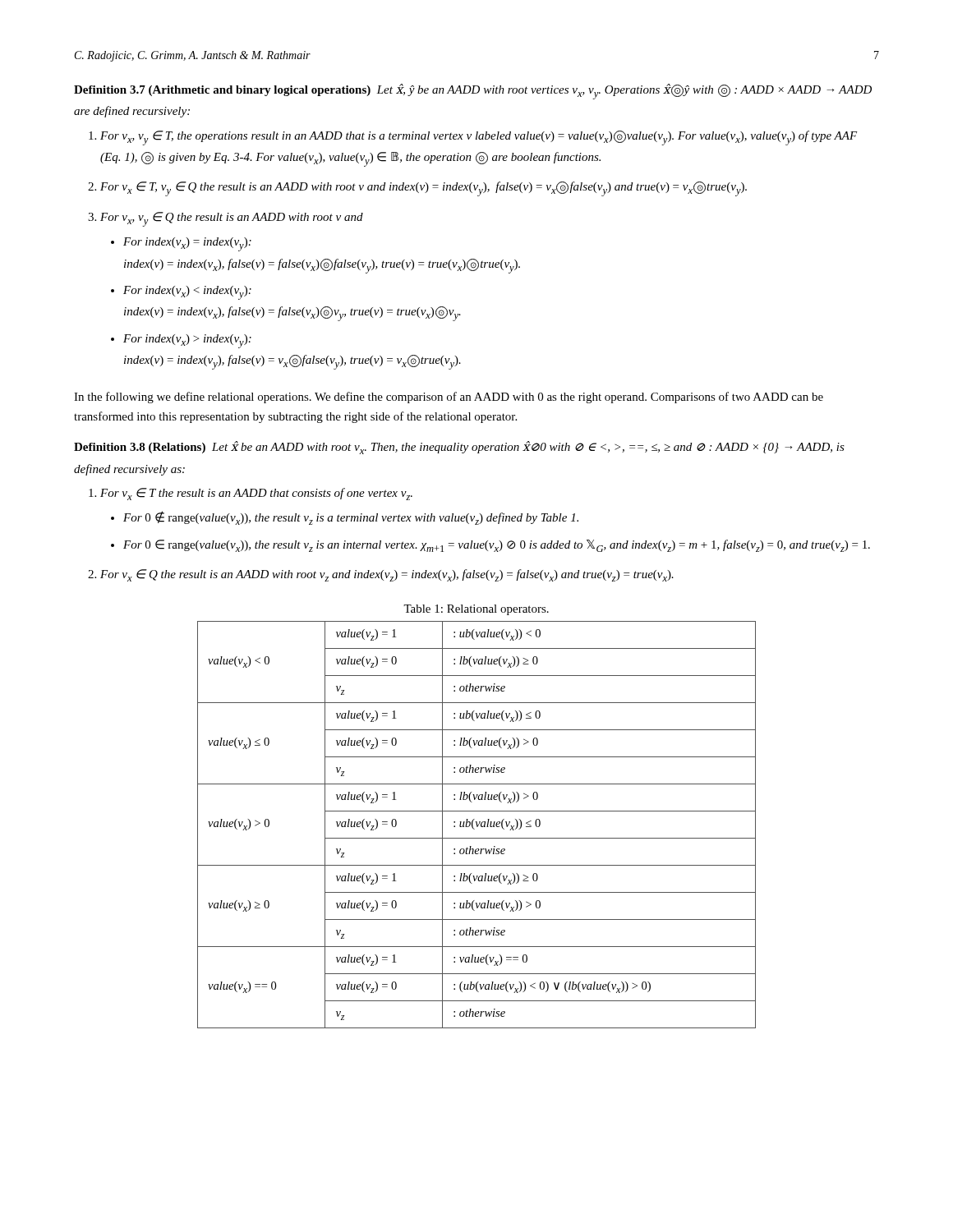Where is the passage that starts "For vx, vy ∈ T, the operations"?
Viewport: 953px width, 1232px height.
coord(479,148)
